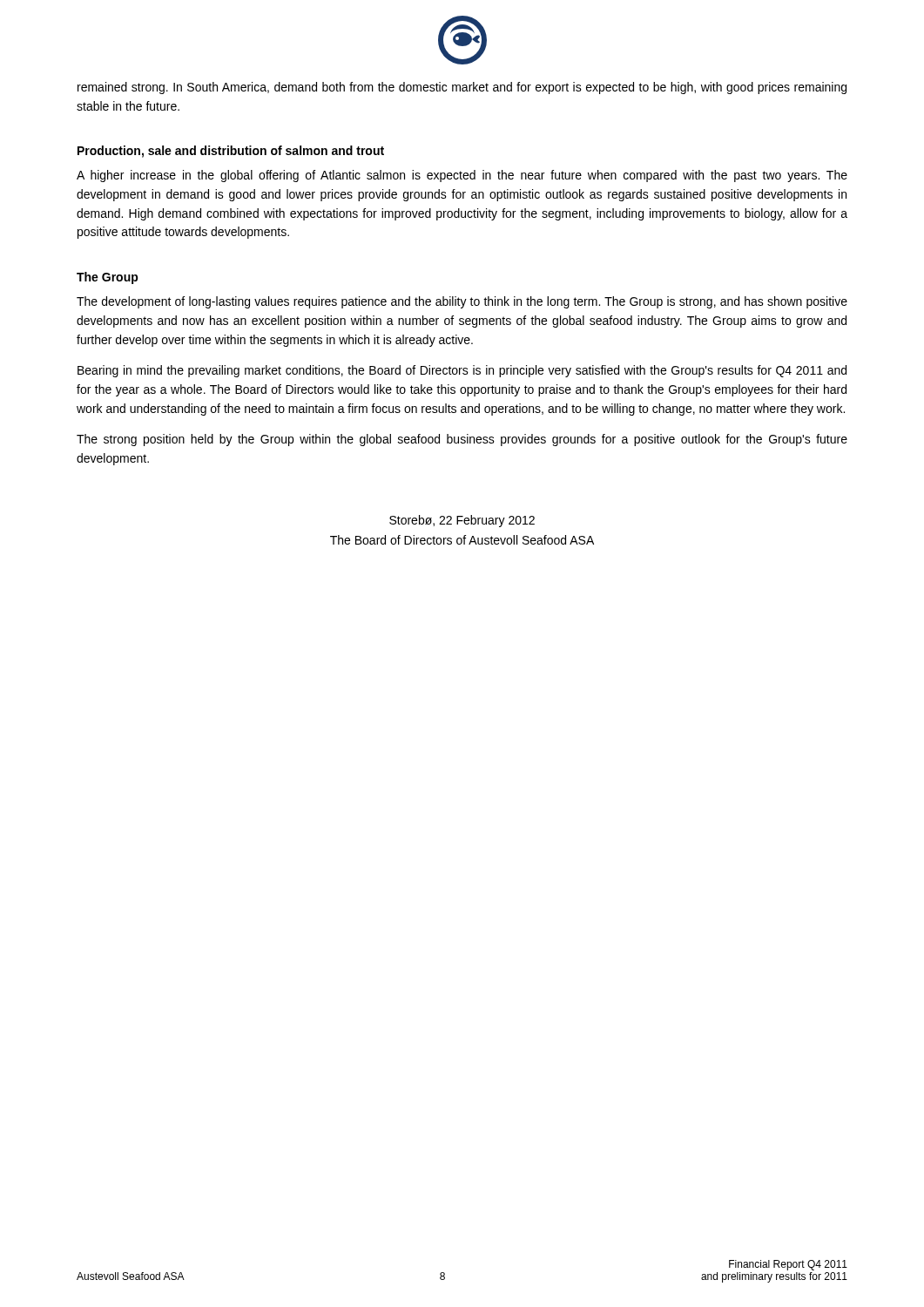Point to the block beginning "Bearing in mind the prevailing market conditions,"
The height and width of the screenshot is (1307, 924).
(462, 389)
